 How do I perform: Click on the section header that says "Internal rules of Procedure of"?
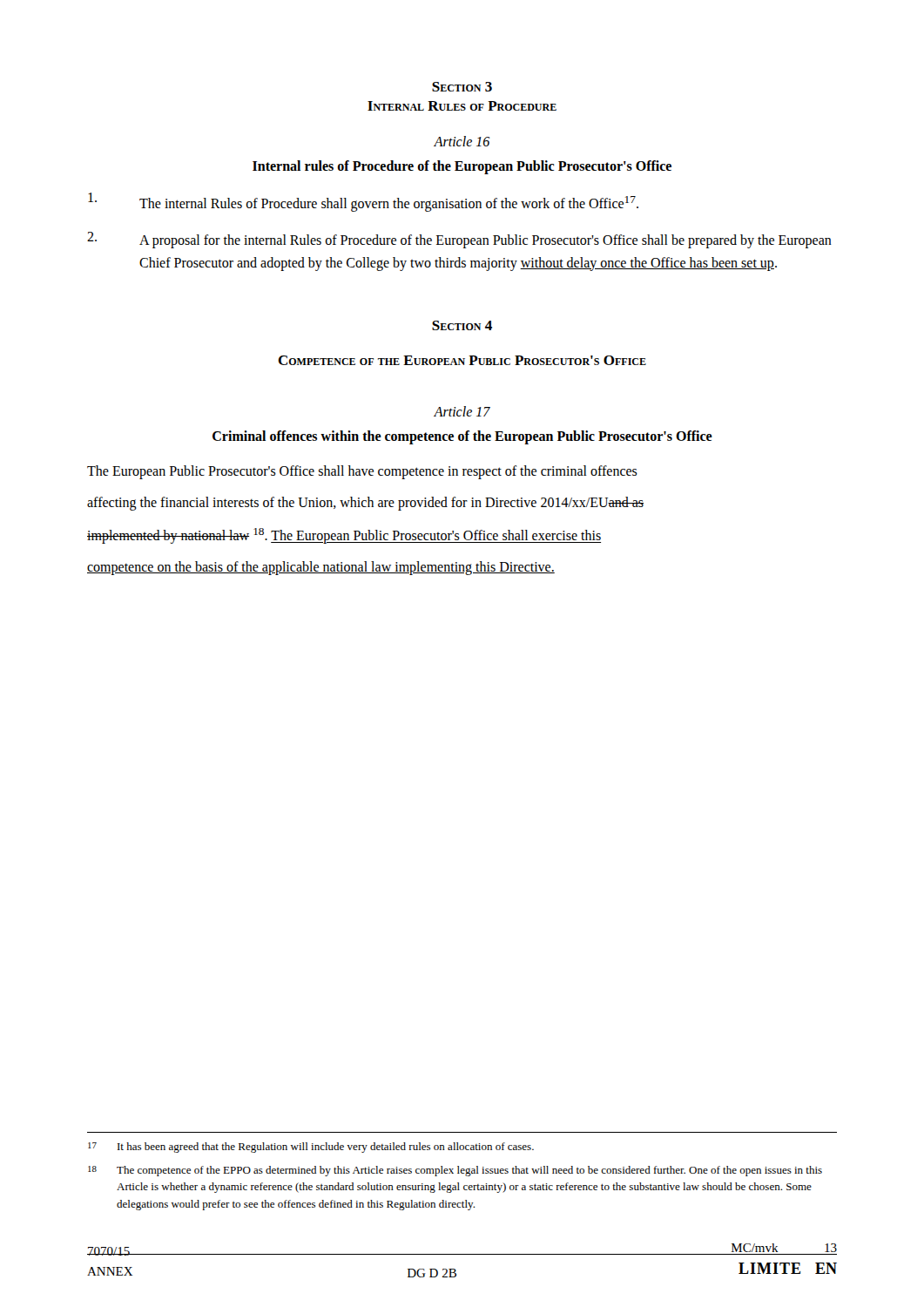[x=462, y=166]
